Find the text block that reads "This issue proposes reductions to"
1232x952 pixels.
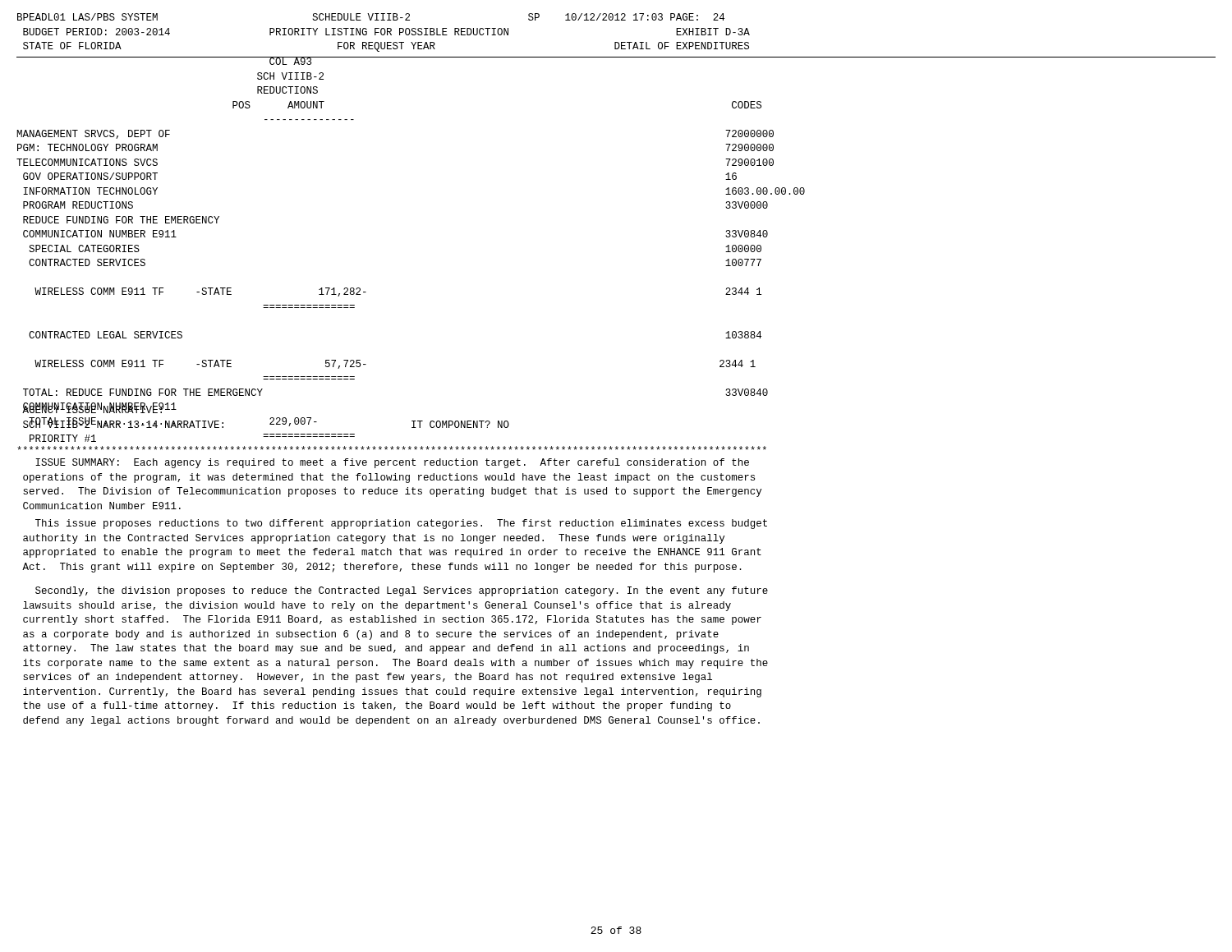[x=616, y=546]
